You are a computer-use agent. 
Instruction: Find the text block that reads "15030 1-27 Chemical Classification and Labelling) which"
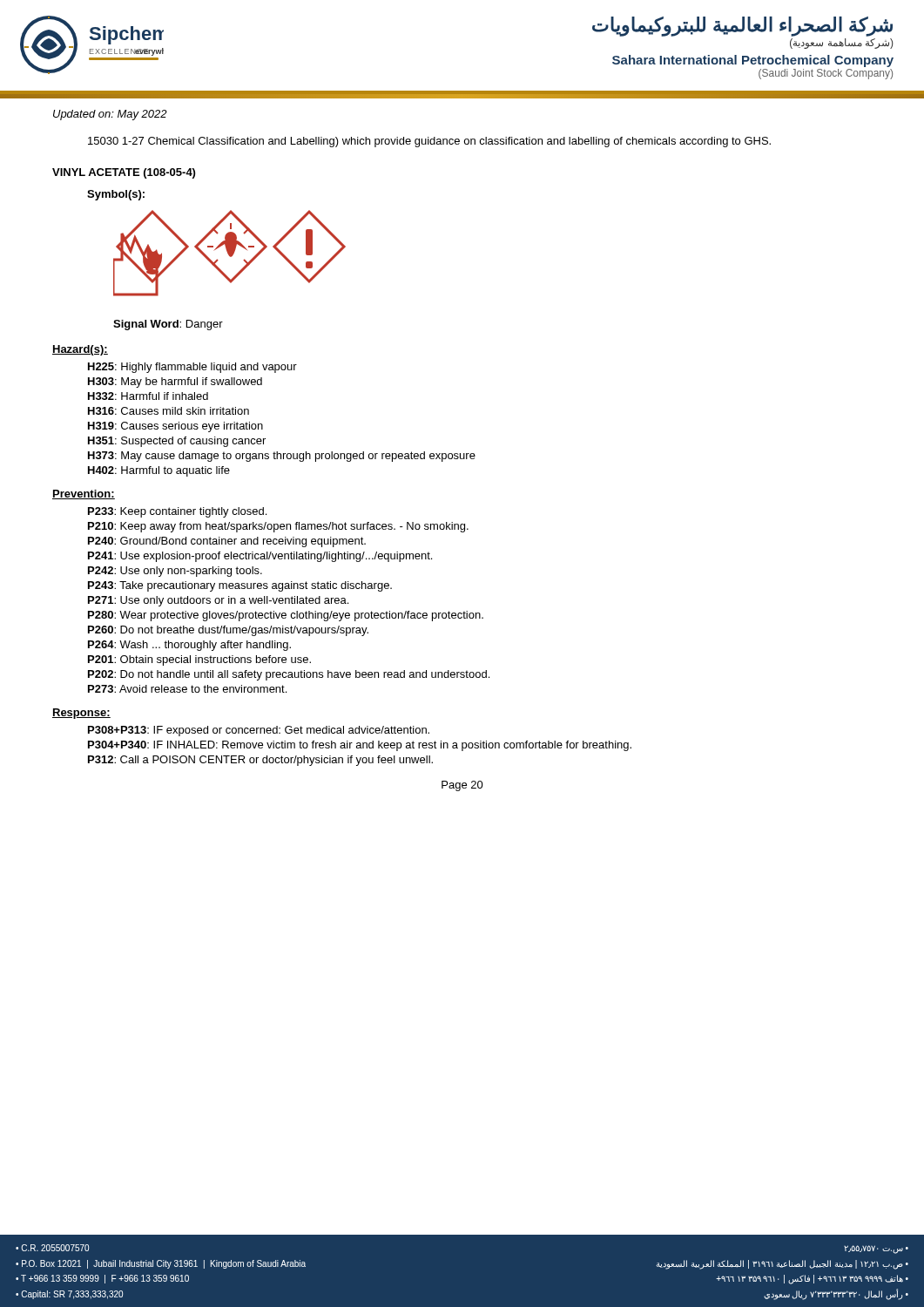click(x=429, y=141)
